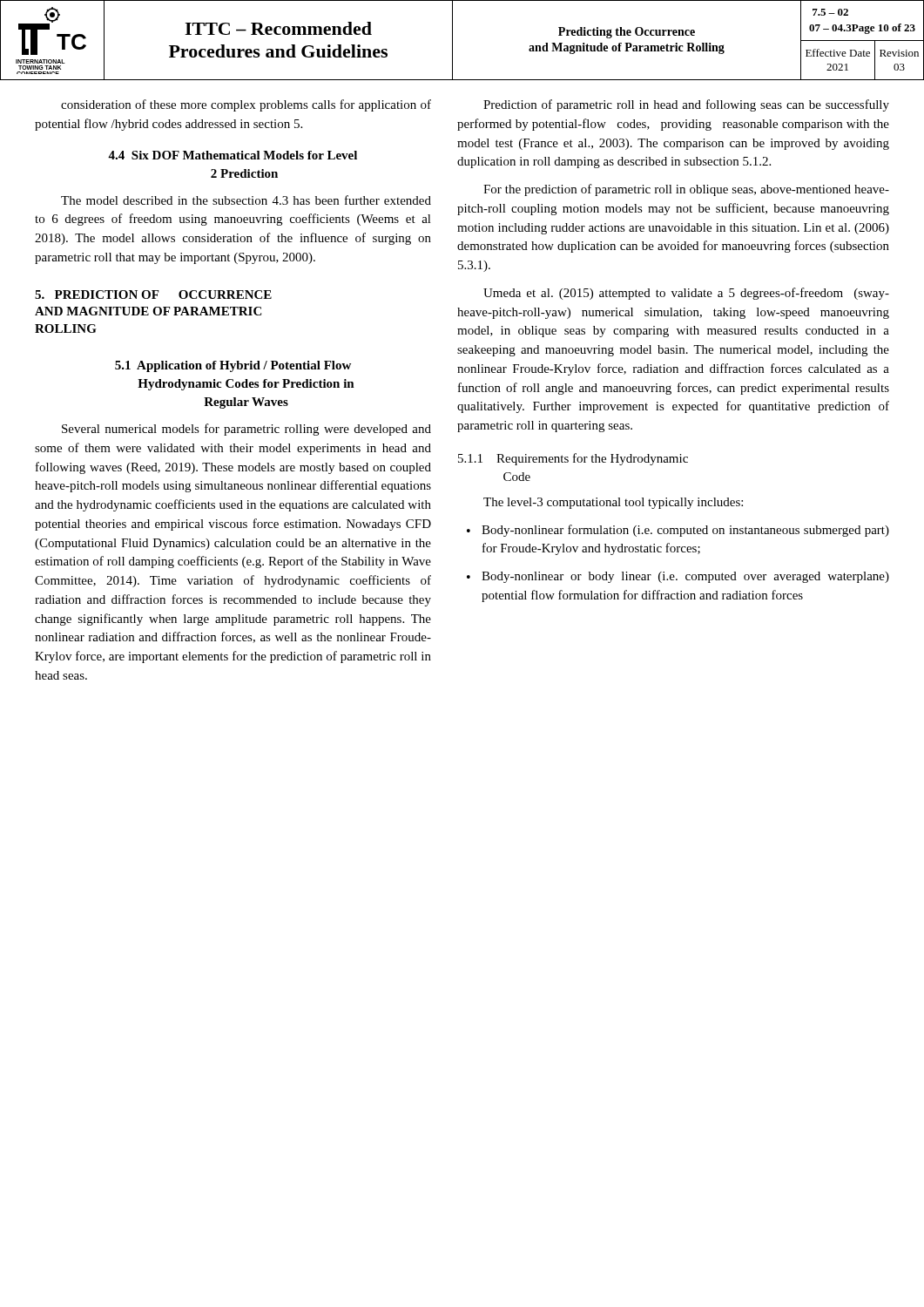
Task: Point to the region starting "Several numerical models for parametric rolling"
Action: pos(233,553)
